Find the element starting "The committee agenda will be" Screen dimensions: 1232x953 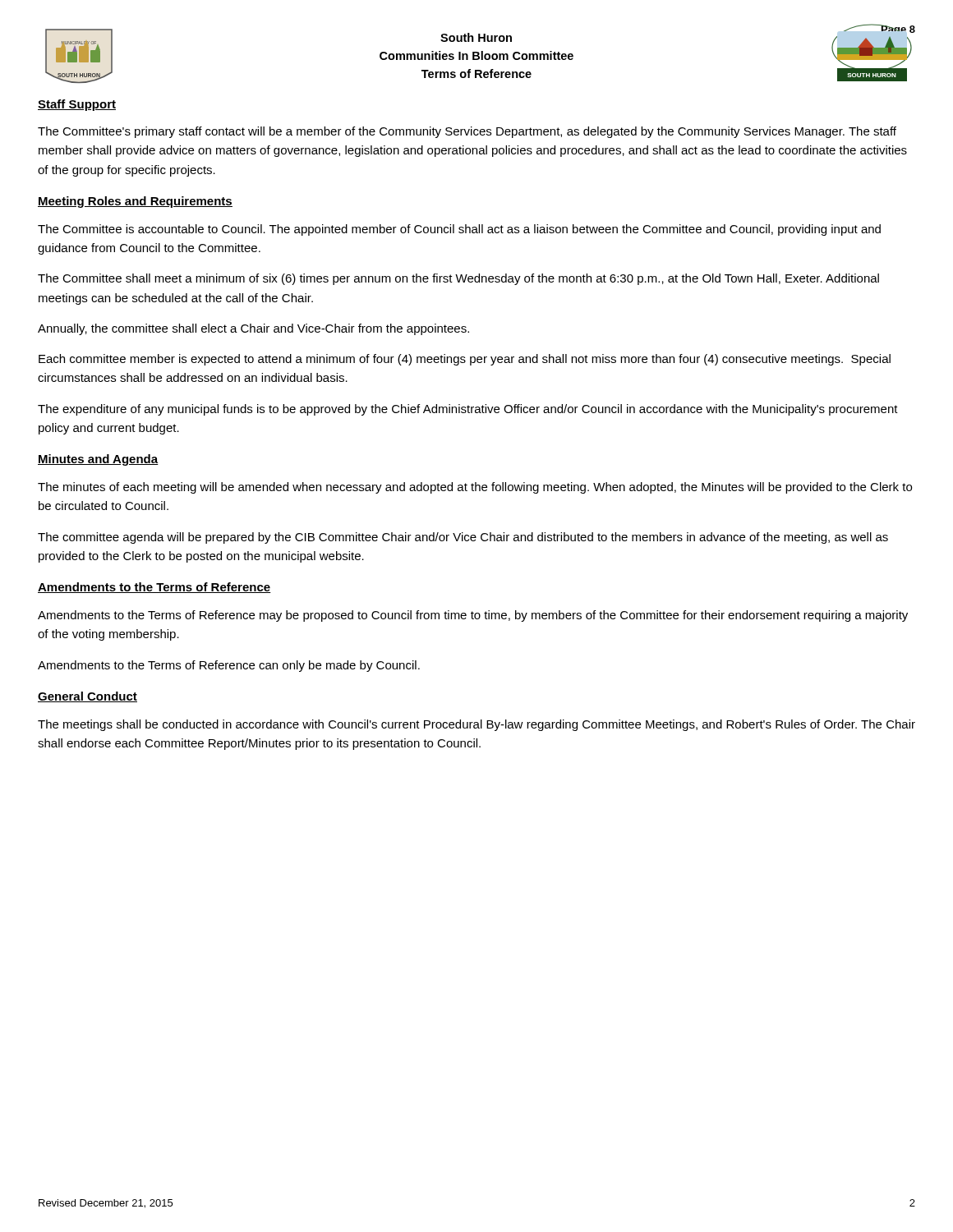[x=463, y=546]
